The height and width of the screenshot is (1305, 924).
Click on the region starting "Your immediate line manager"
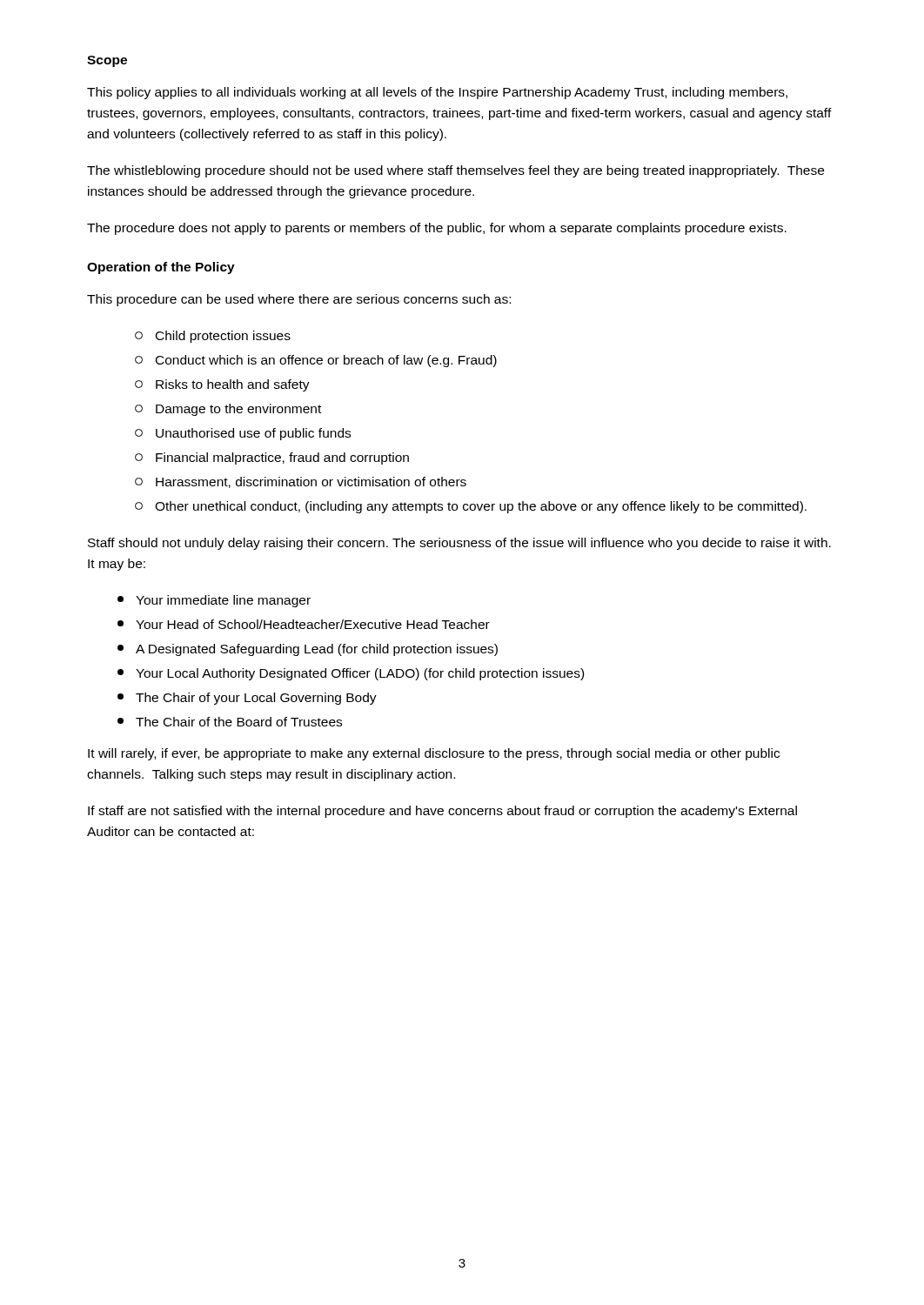[x=214, y=601]
